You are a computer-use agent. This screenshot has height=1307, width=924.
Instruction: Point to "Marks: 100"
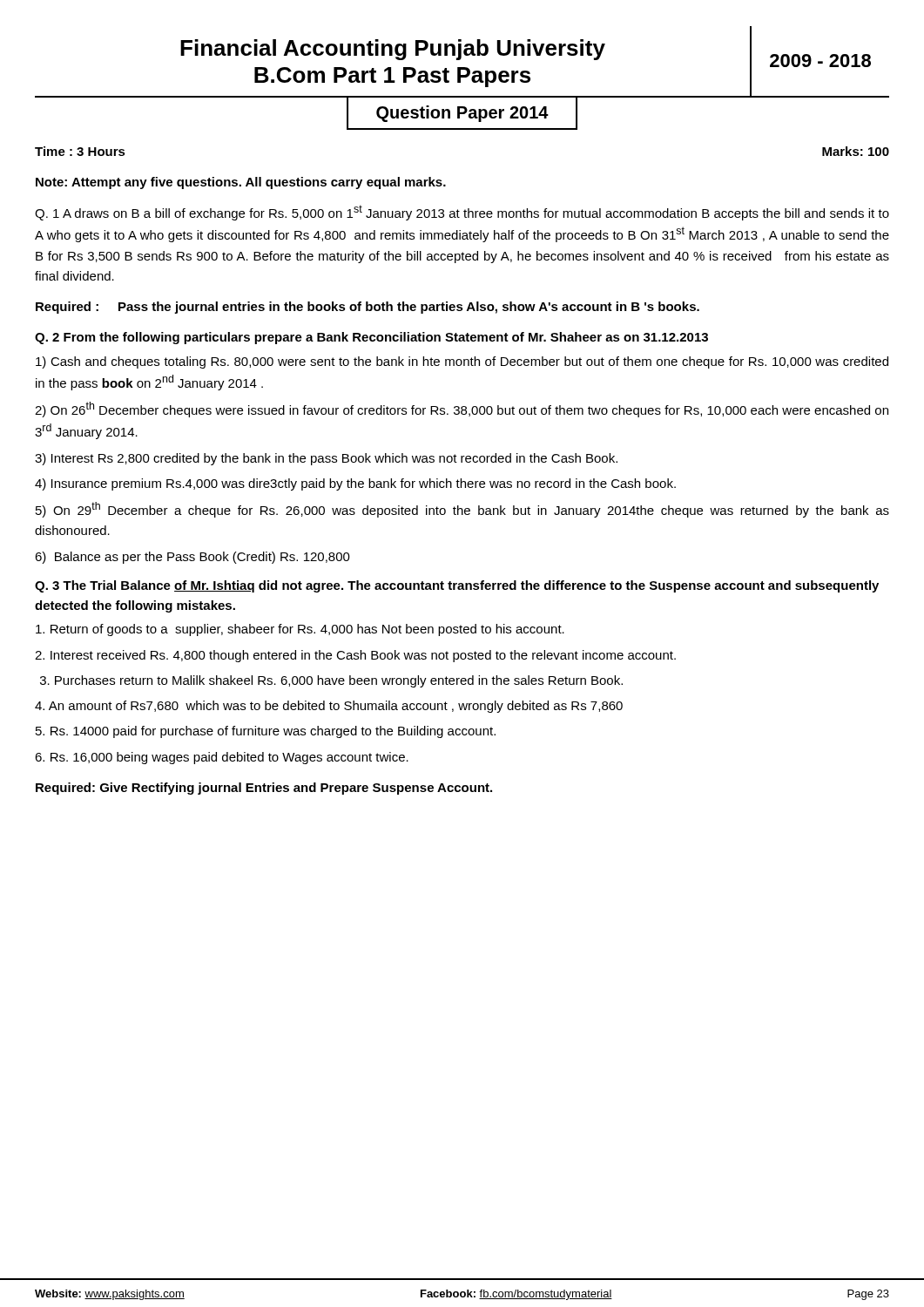pyautogui.click(x=855, y=151)
